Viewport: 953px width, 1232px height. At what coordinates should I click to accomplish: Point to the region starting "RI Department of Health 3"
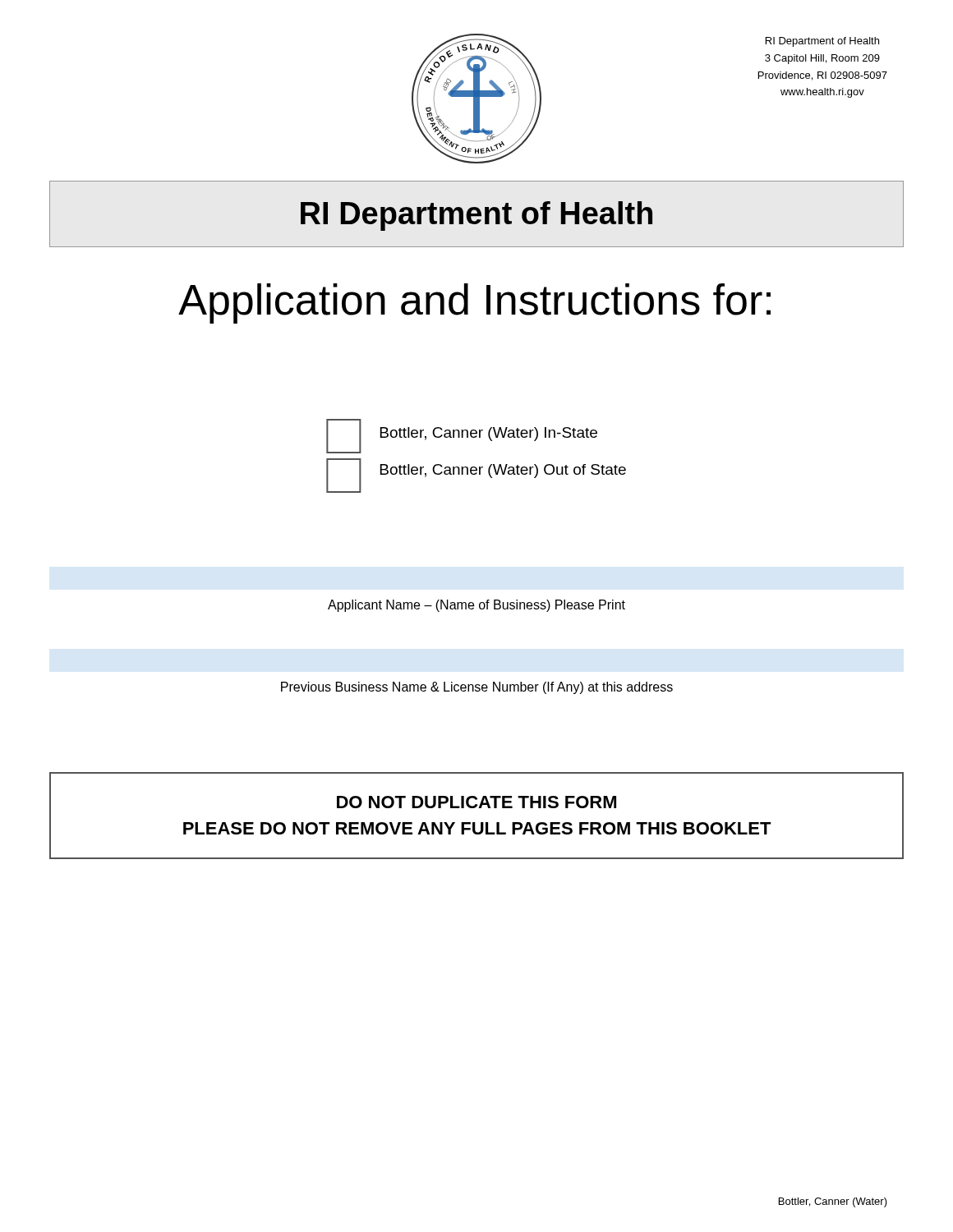pyautogui.click(x=822, y=66)
